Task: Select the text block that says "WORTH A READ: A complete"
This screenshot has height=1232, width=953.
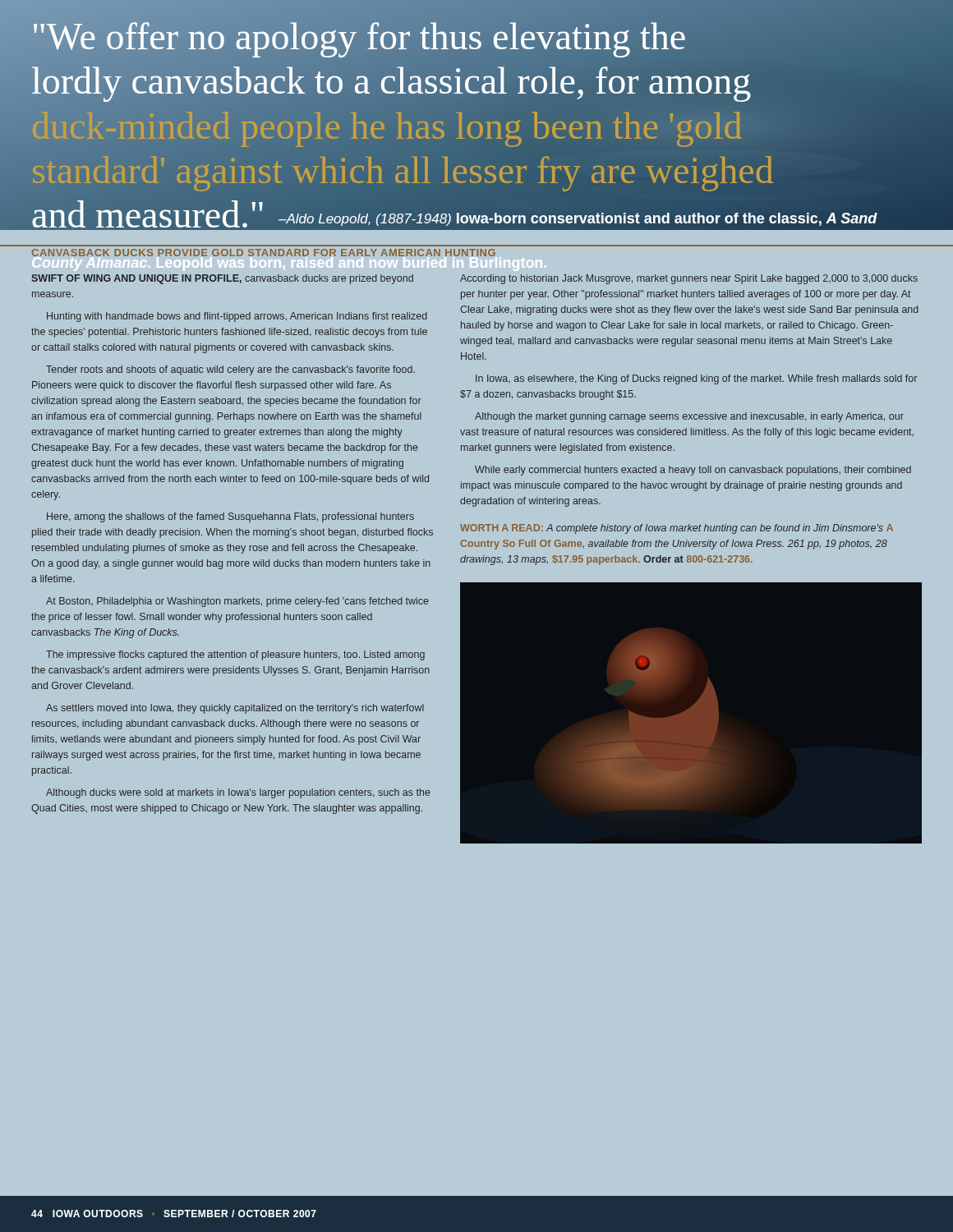Action: [691, 544]
